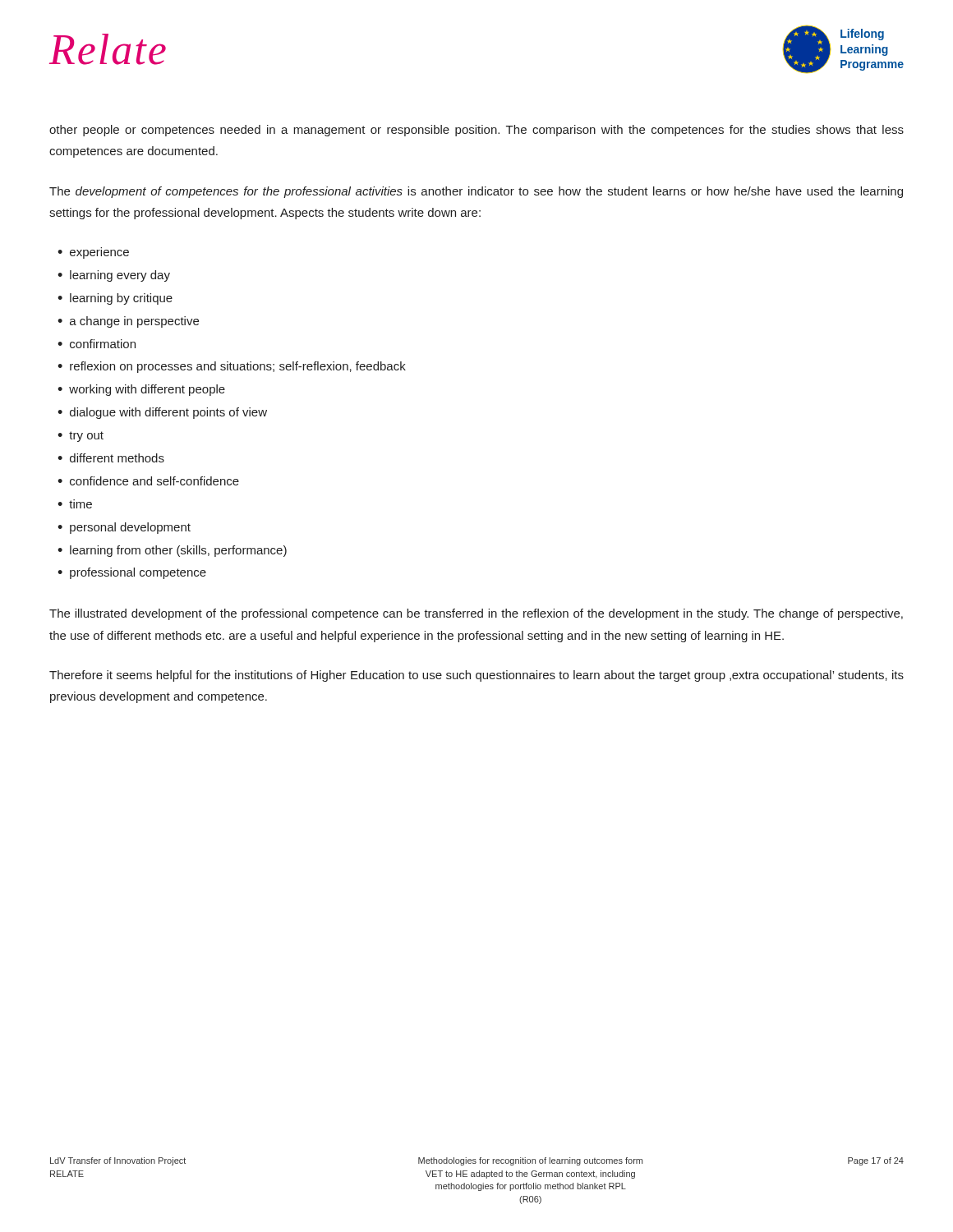The height and width of the screenshot is (1232, 953).
Task: Click on the list item containing "•reflexion on processes and"
Action: pos(232,368)
